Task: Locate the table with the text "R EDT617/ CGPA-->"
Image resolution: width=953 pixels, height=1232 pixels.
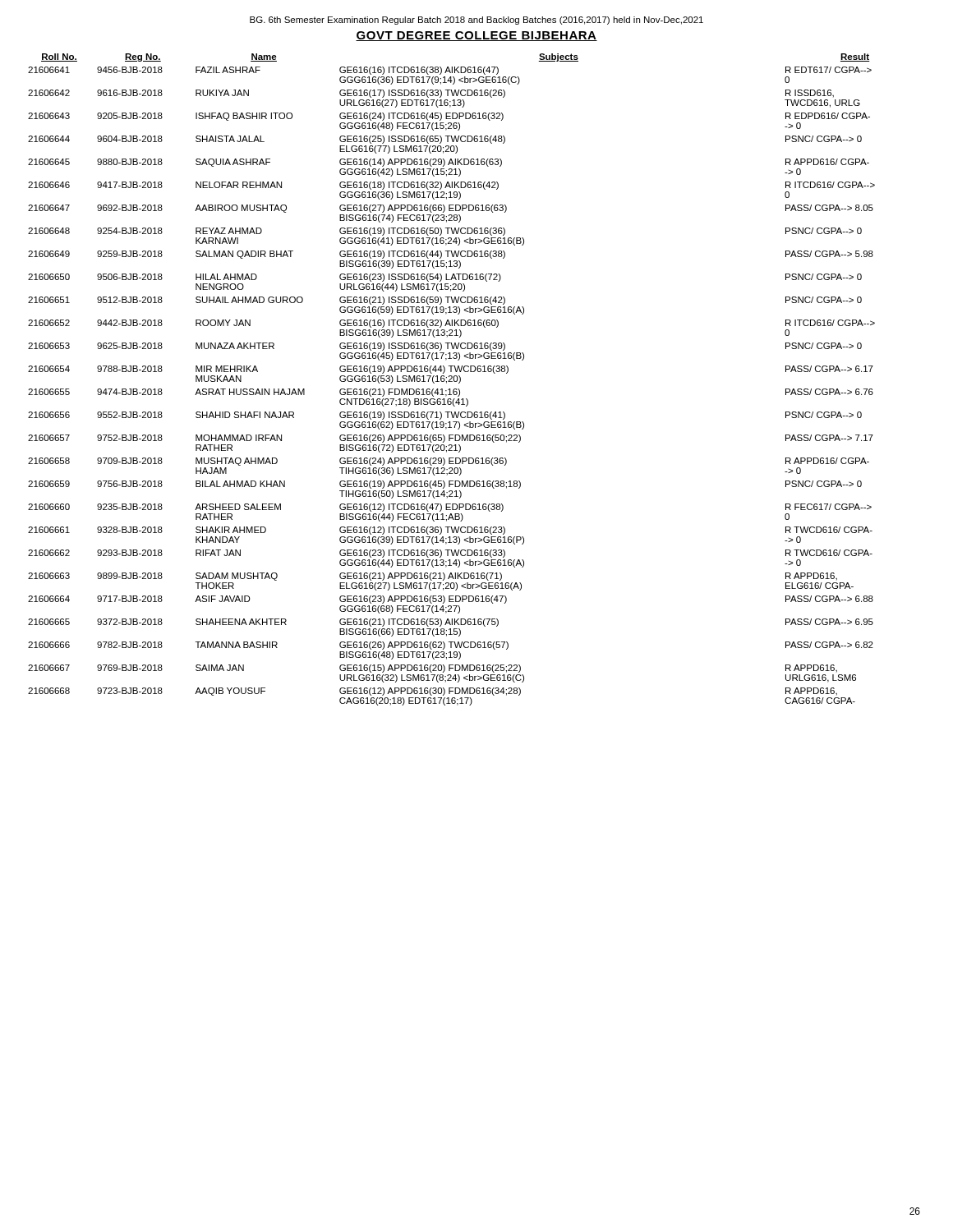Action: pos(476,379)
